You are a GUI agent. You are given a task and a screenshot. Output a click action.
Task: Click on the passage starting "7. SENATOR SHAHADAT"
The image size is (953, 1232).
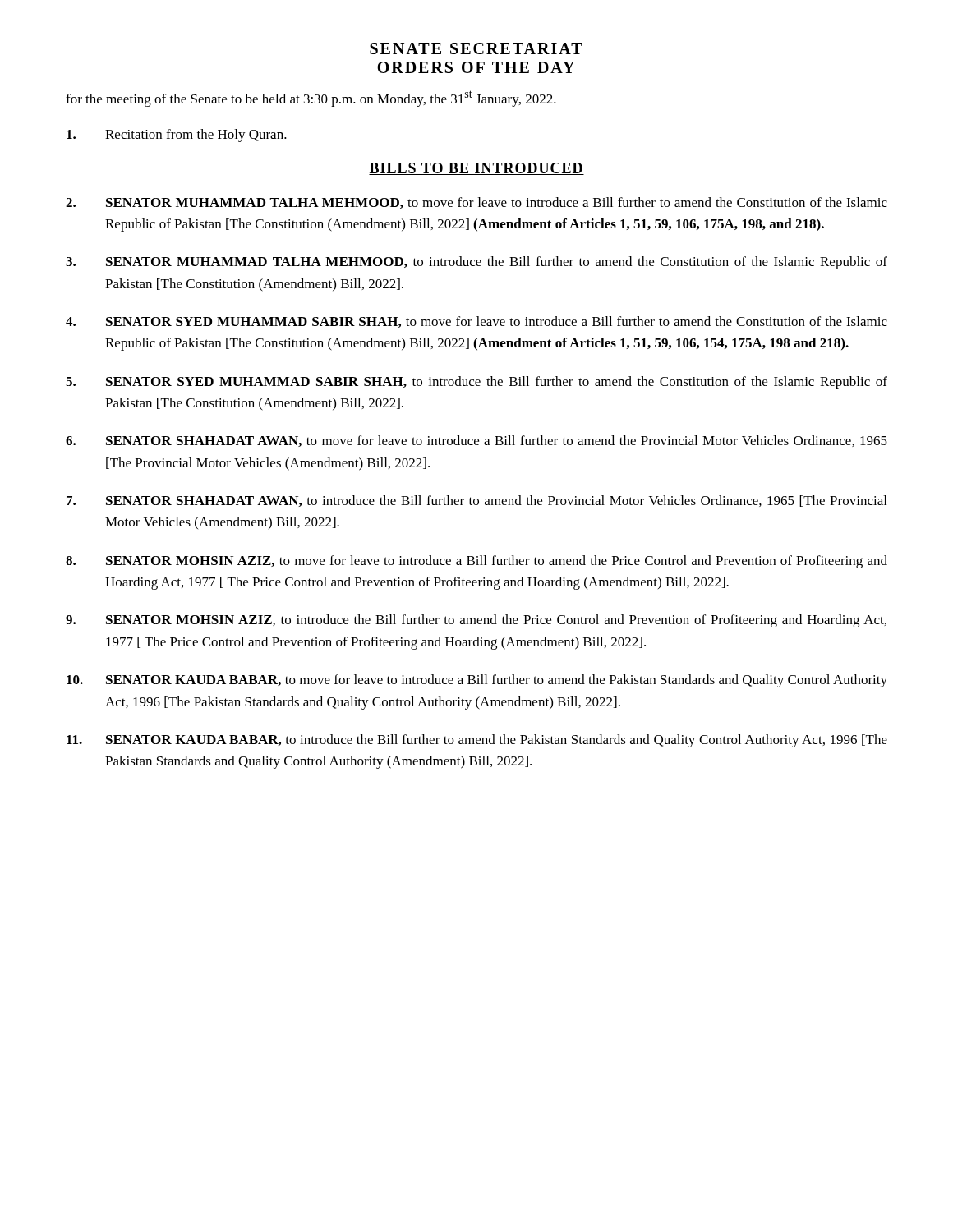(476, 512)
